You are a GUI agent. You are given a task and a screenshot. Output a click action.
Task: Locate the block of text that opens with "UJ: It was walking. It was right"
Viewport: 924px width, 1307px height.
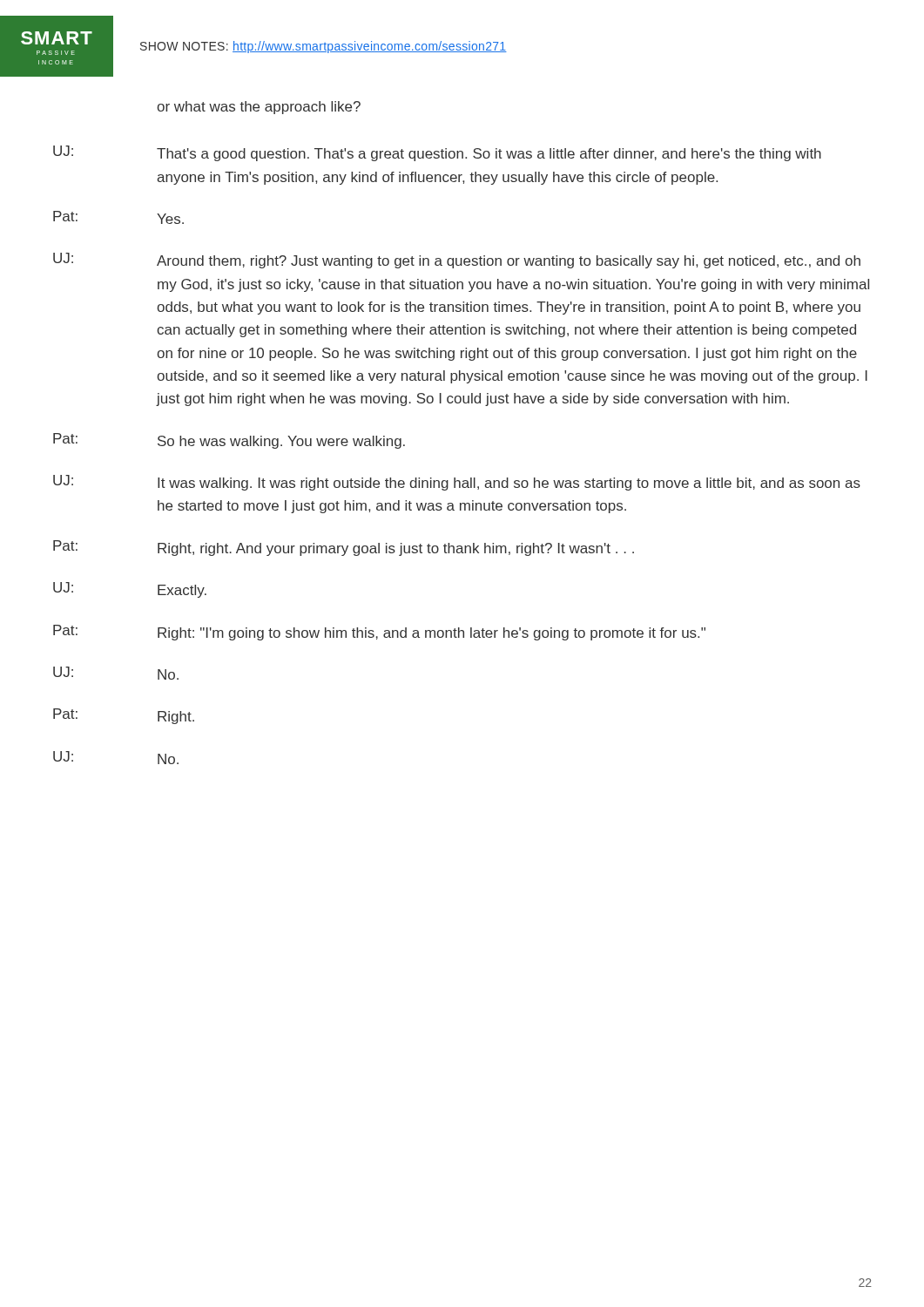coord(462,495)
